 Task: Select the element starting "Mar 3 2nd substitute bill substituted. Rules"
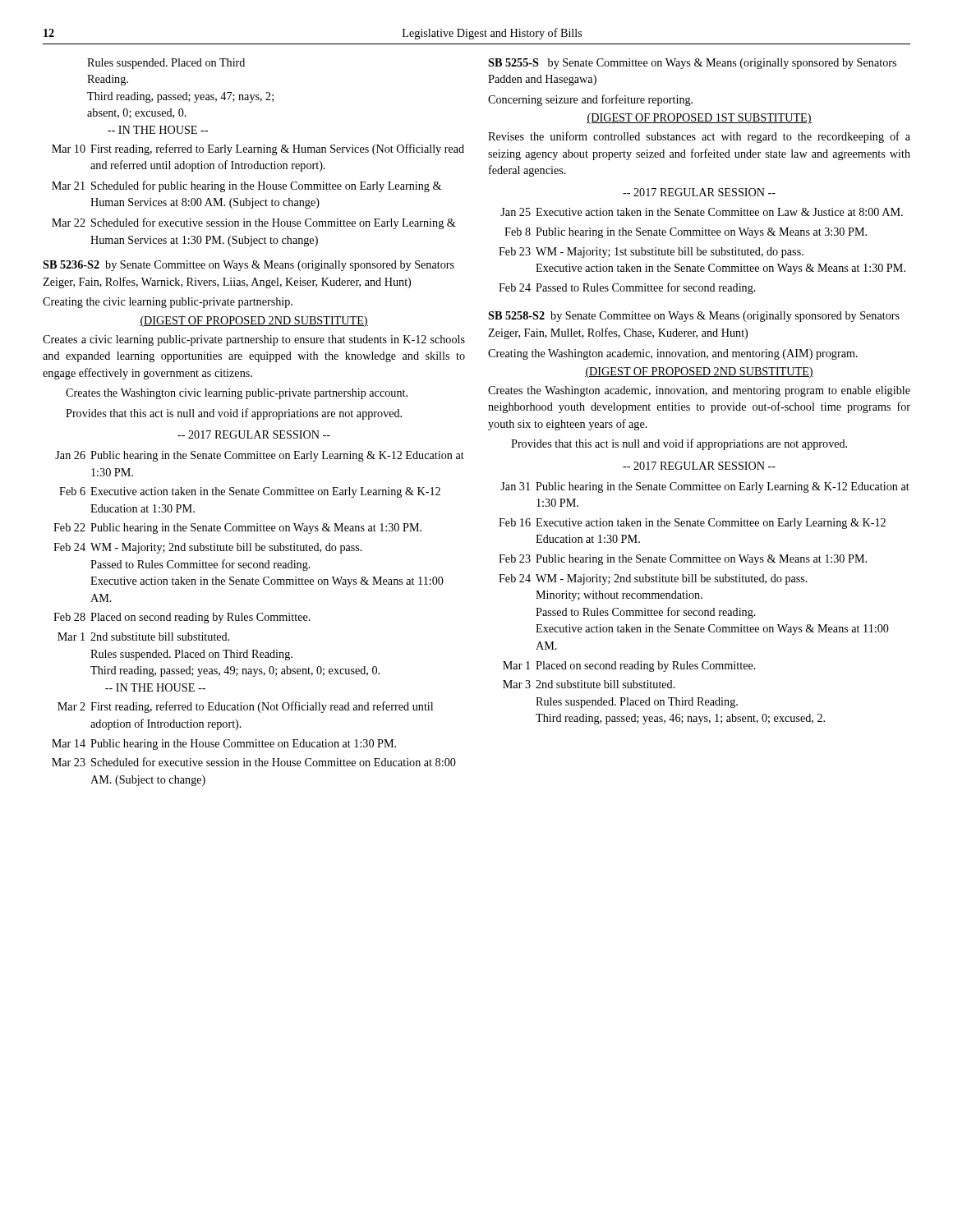coord(699,702)
